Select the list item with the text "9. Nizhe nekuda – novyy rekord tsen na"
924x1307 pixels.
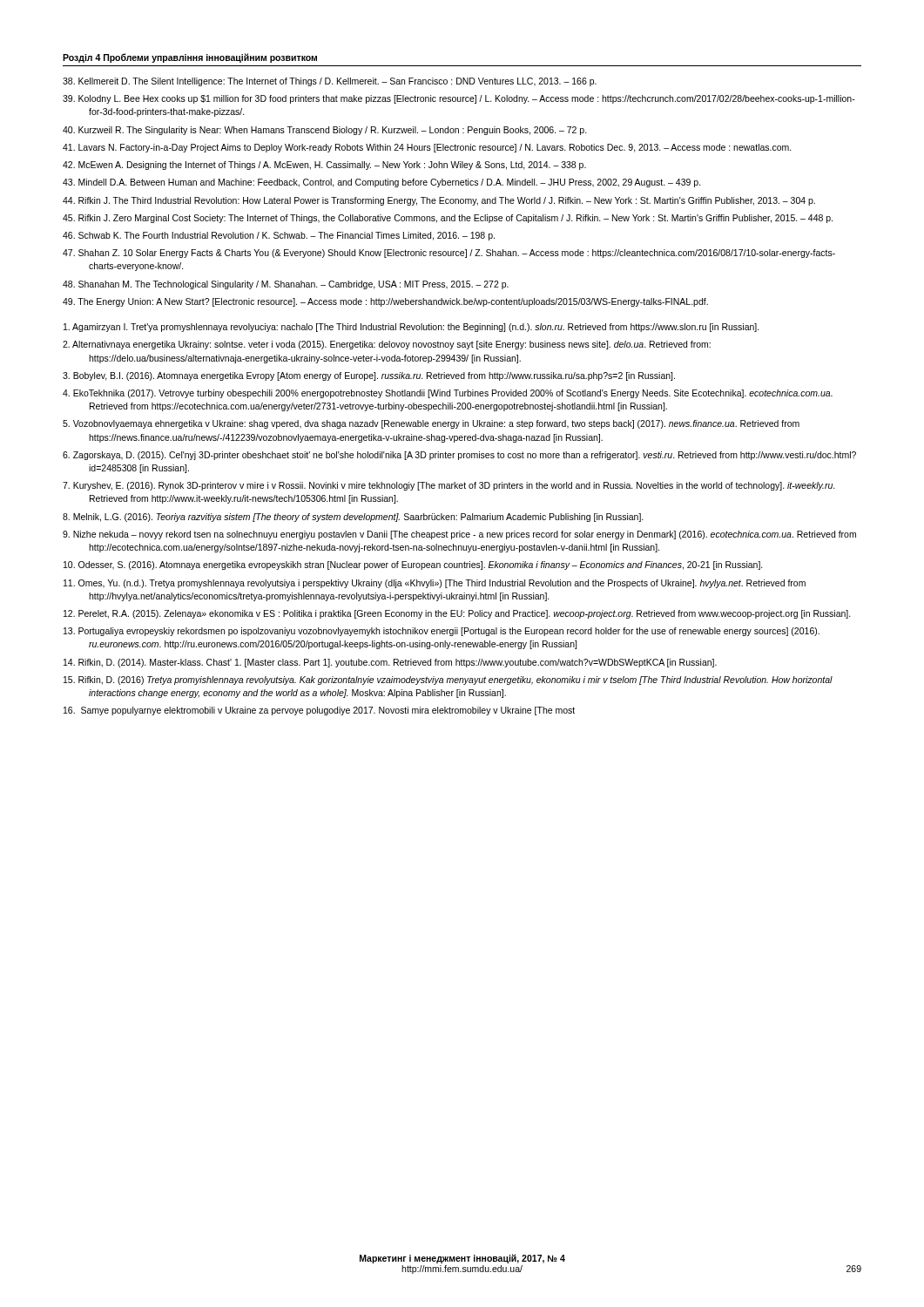(460, 541)
